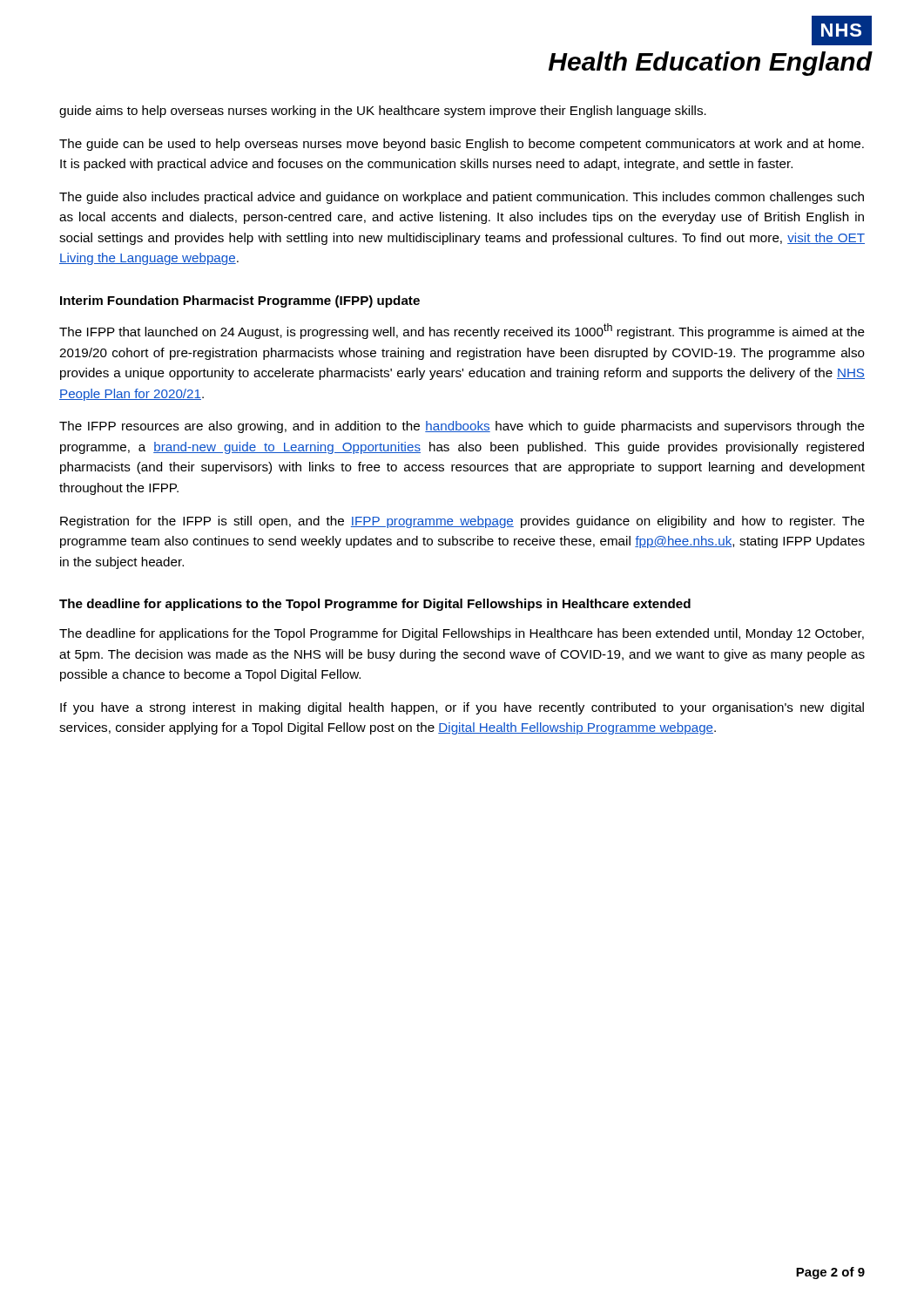This screenshot has width=924, height=1307.
Task: Click on the text block that says "The IFPP that launched"
Action: tap(462, 361)
